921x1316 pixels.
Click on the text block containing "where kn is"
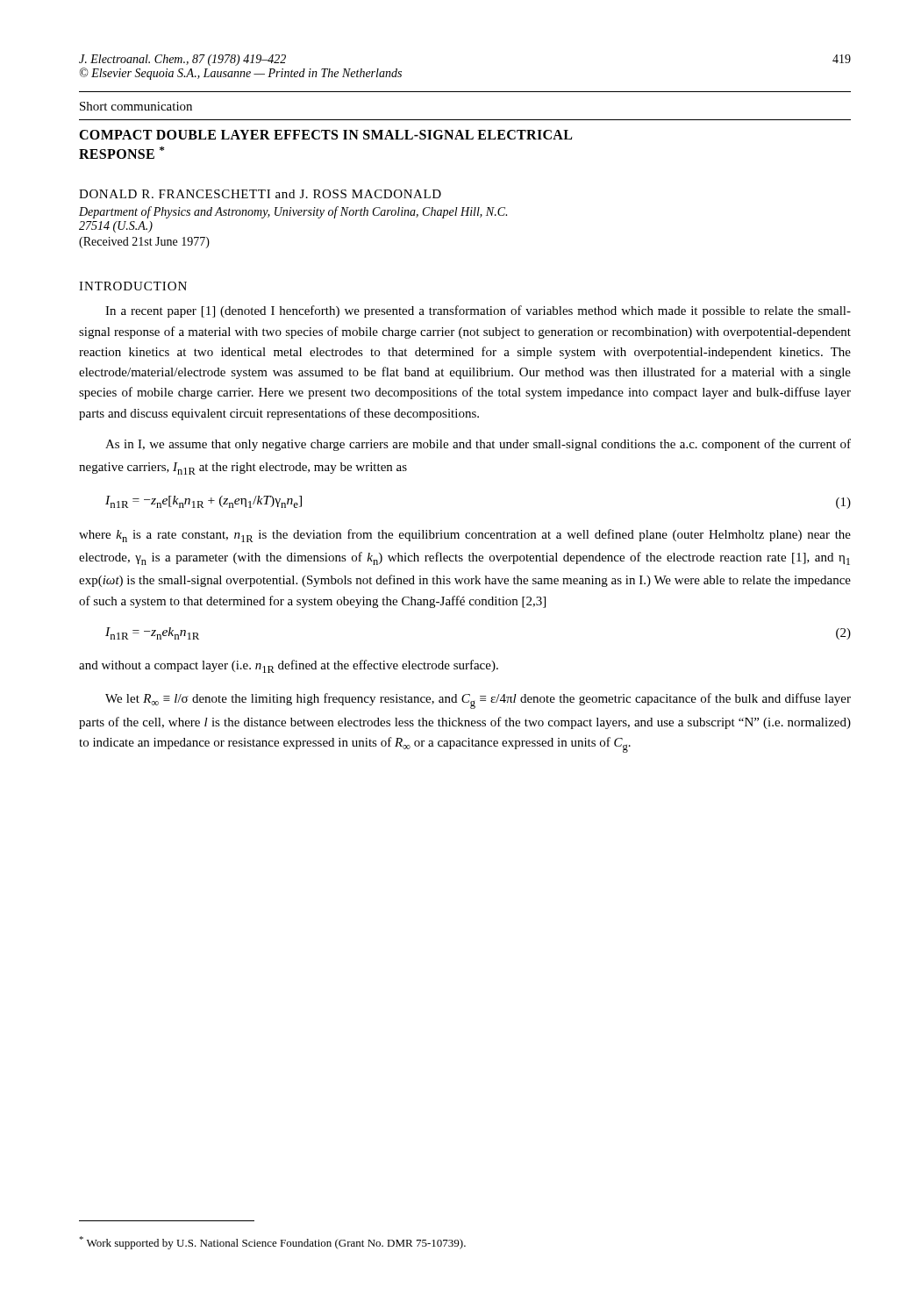465,568
